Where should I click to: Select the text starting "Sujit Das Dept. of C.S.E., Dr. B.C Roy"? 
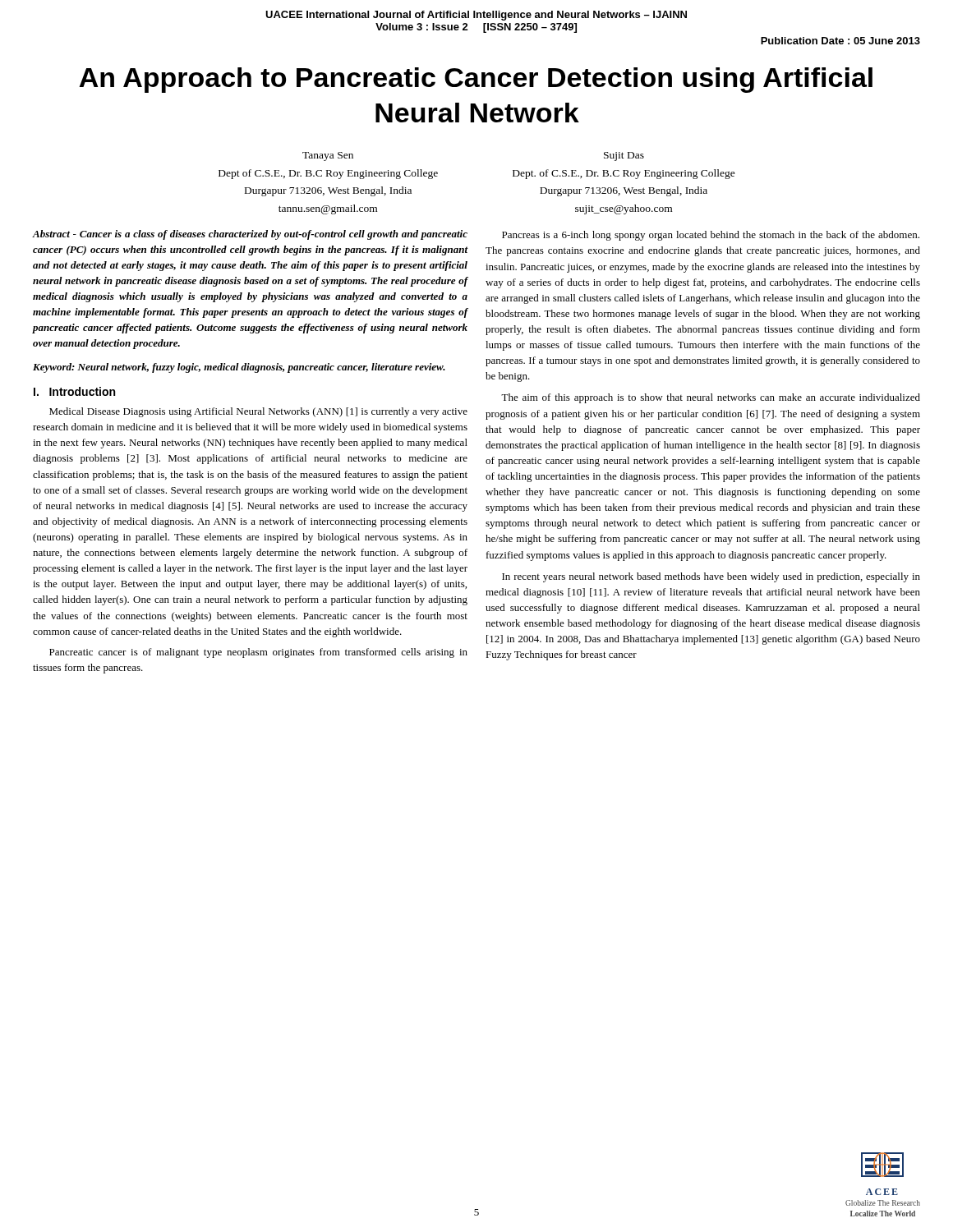point(624,181)
